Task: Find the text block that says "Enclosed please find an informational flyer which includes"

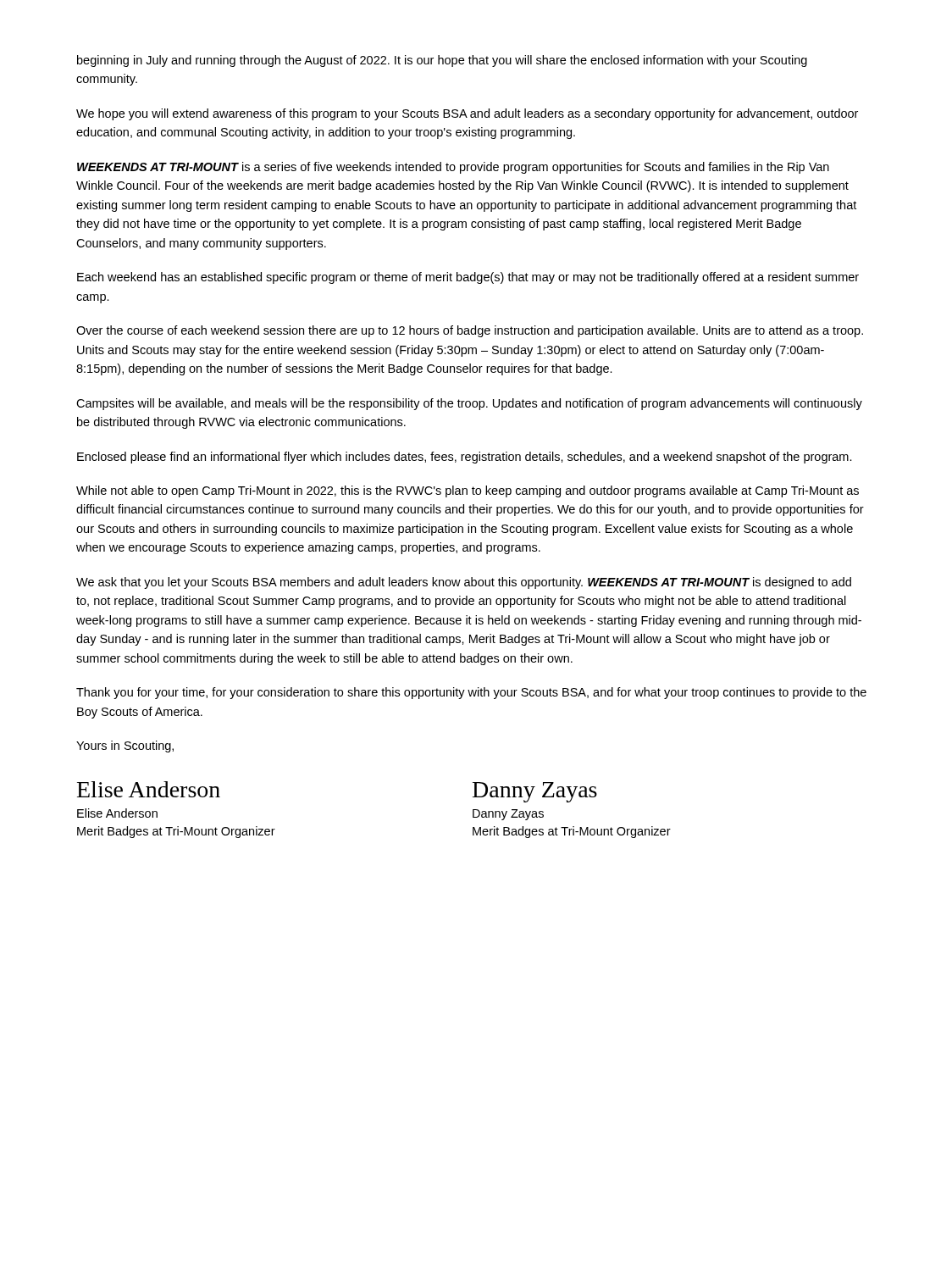Action: [464, 456]
